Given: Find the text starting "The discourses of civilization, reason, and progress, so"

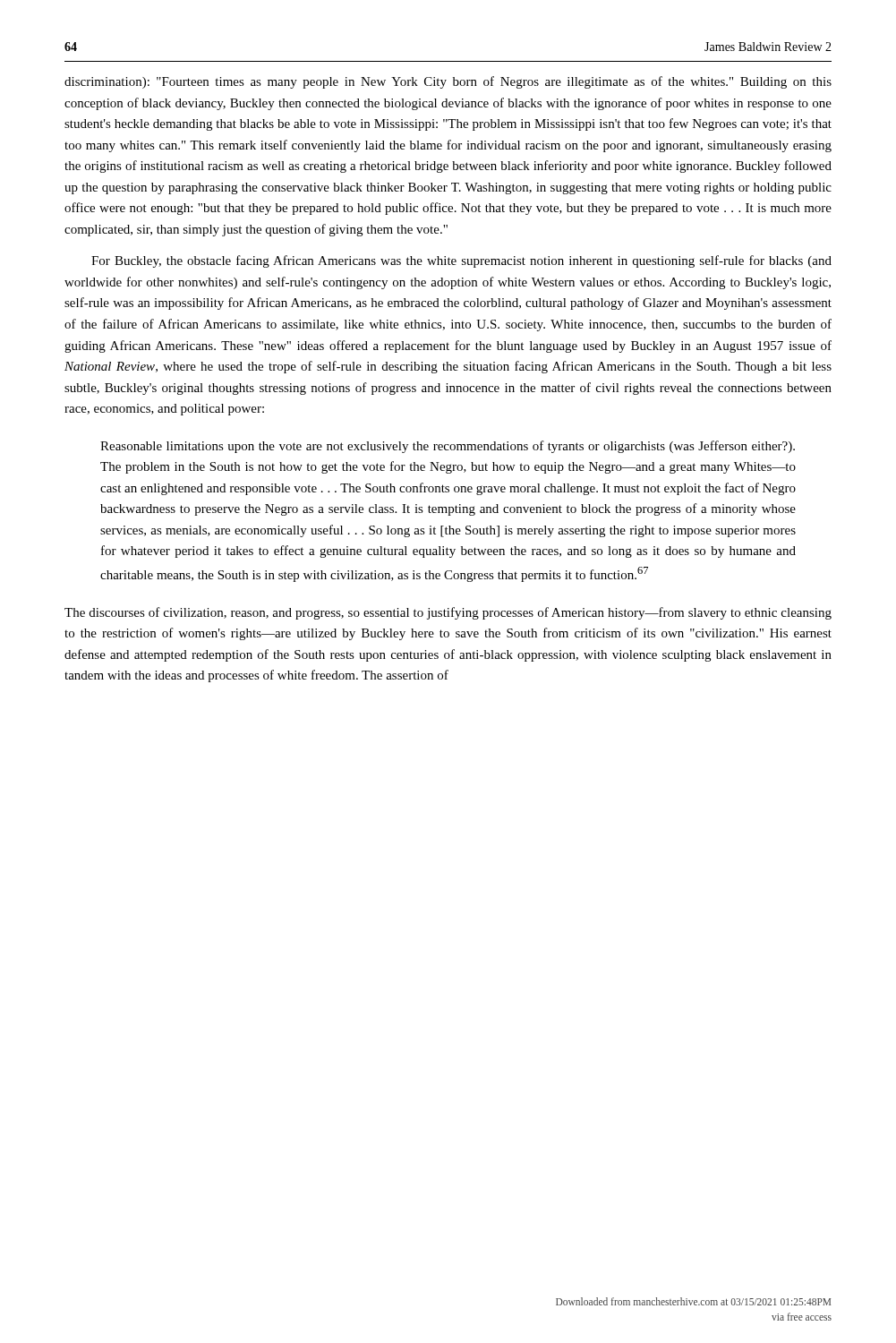Looking at the screenshot, I should 448,644.
